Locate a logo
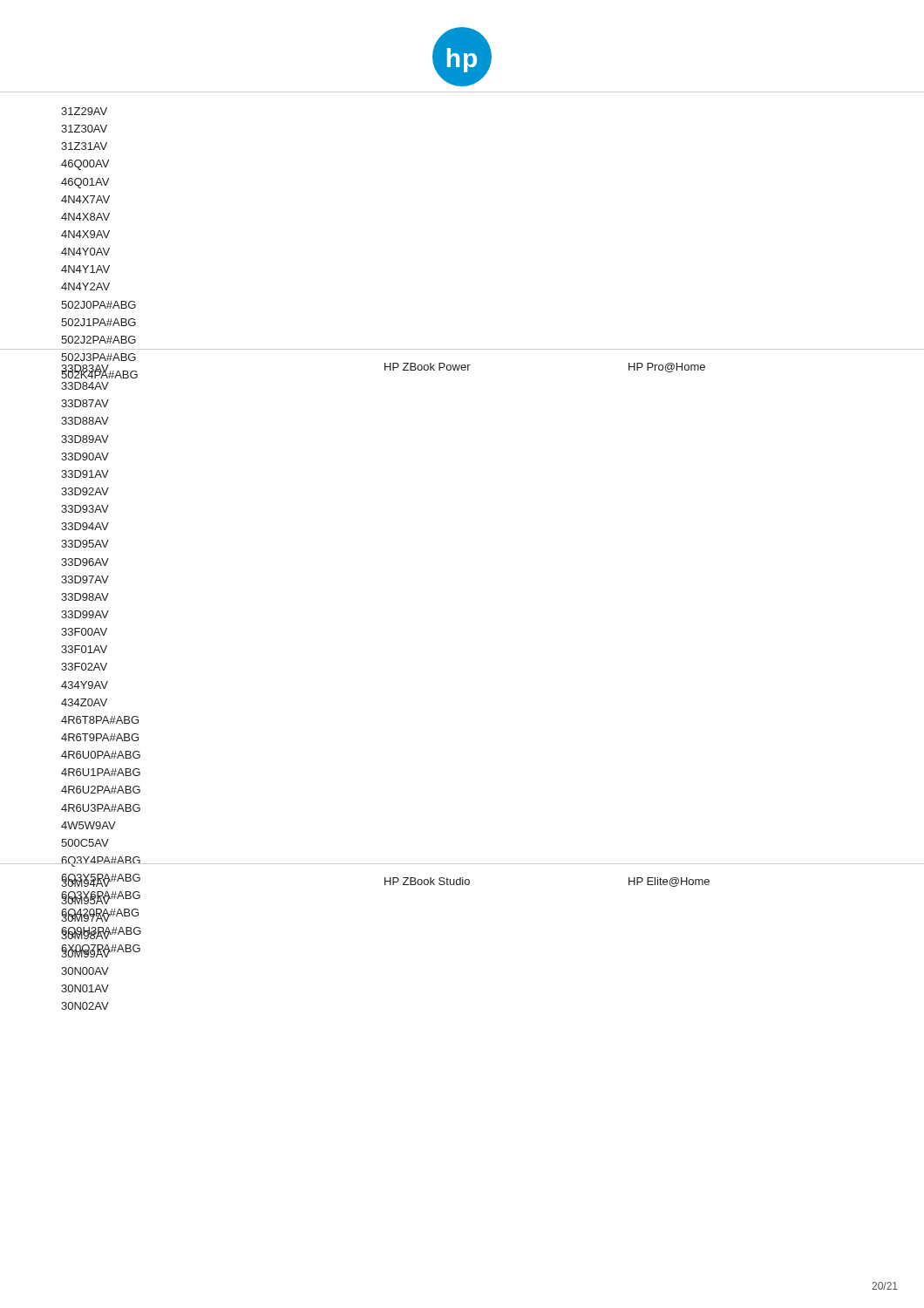 tap(462, 58)
